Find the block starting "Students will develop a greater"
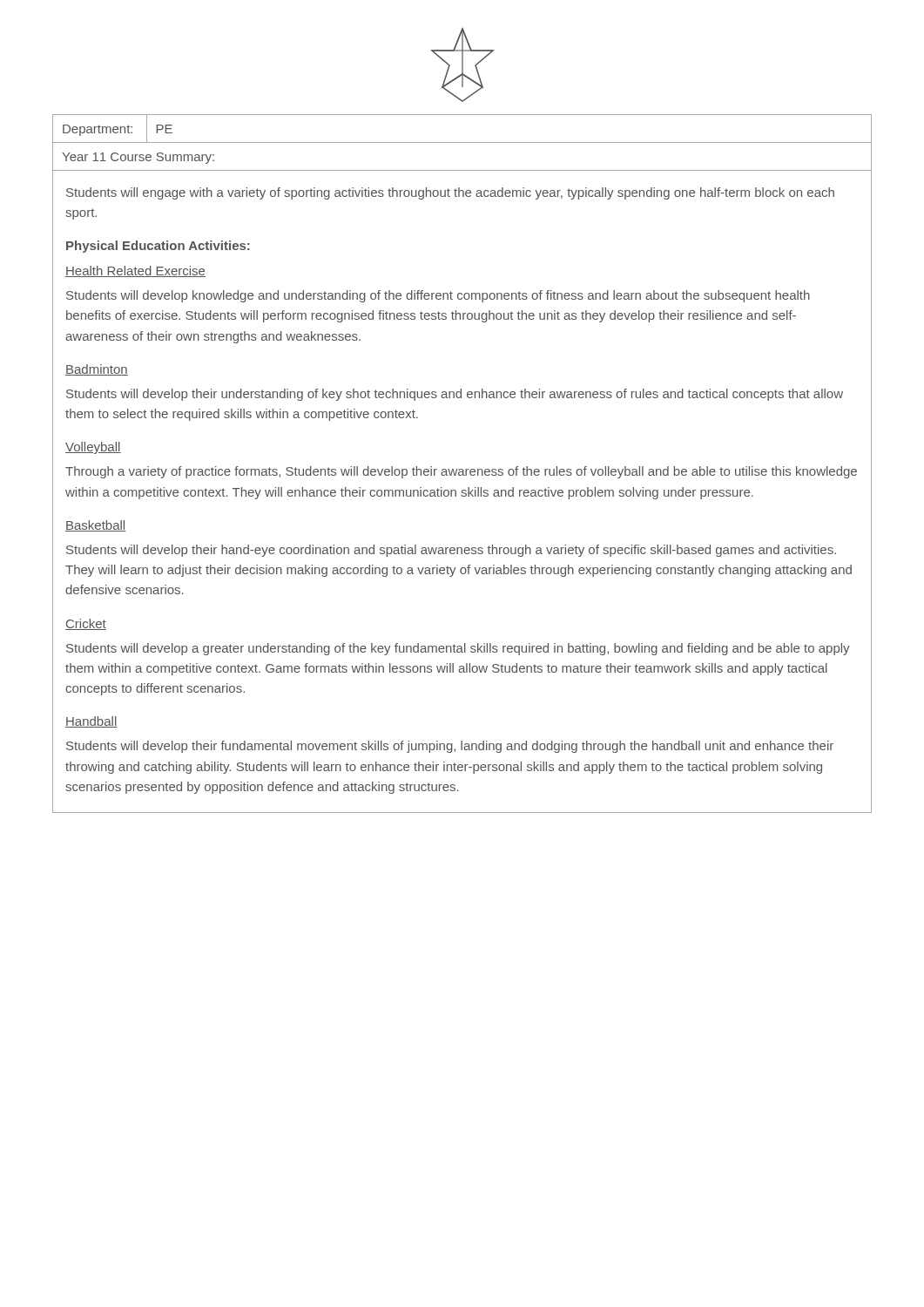The width and height of the screenshot is (924, 1307). pos(457,668)
